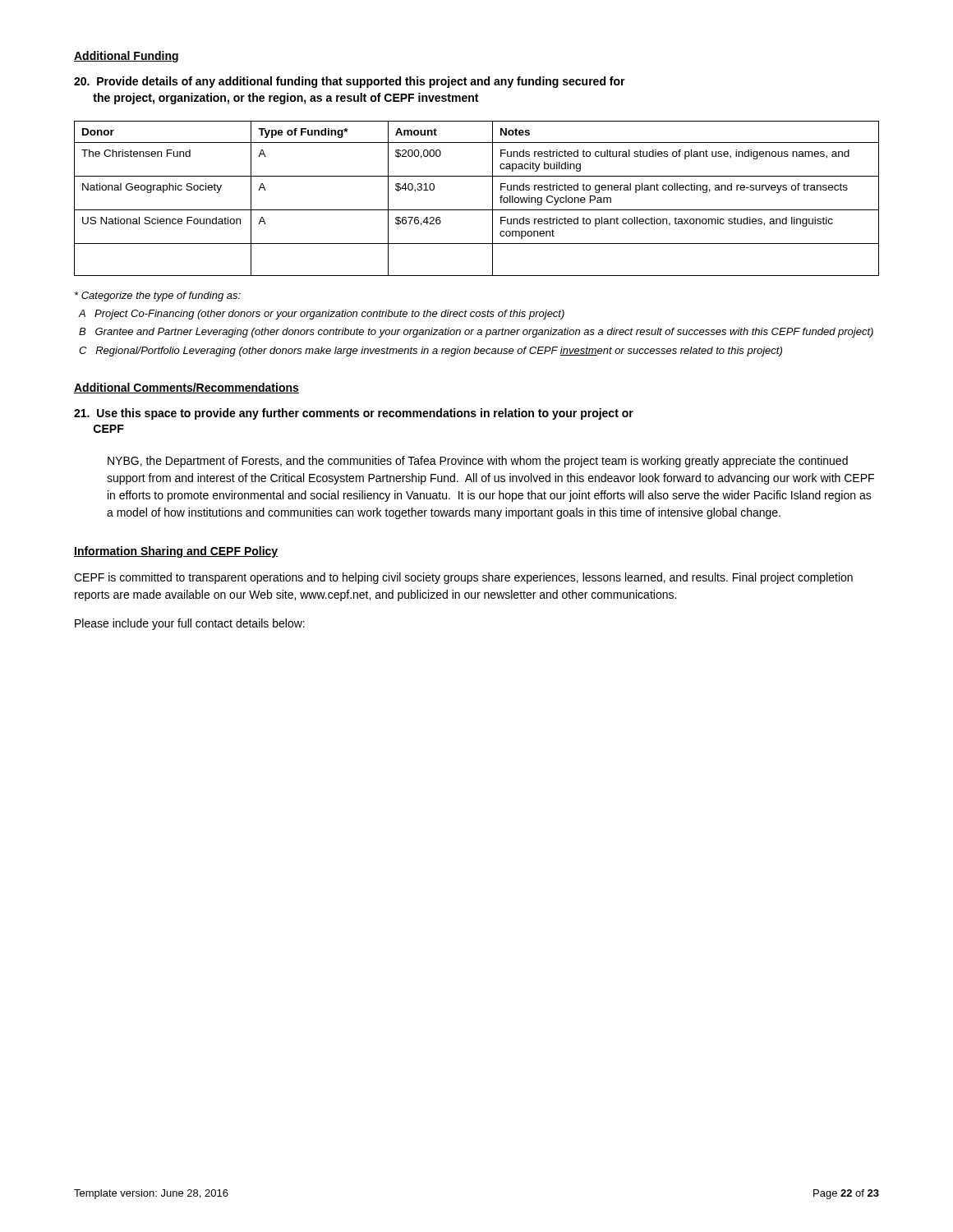Screen dimensions: 1232x953
Task: Click where it says "Additional Comments/Recommendations"
Action: point(186,387)
